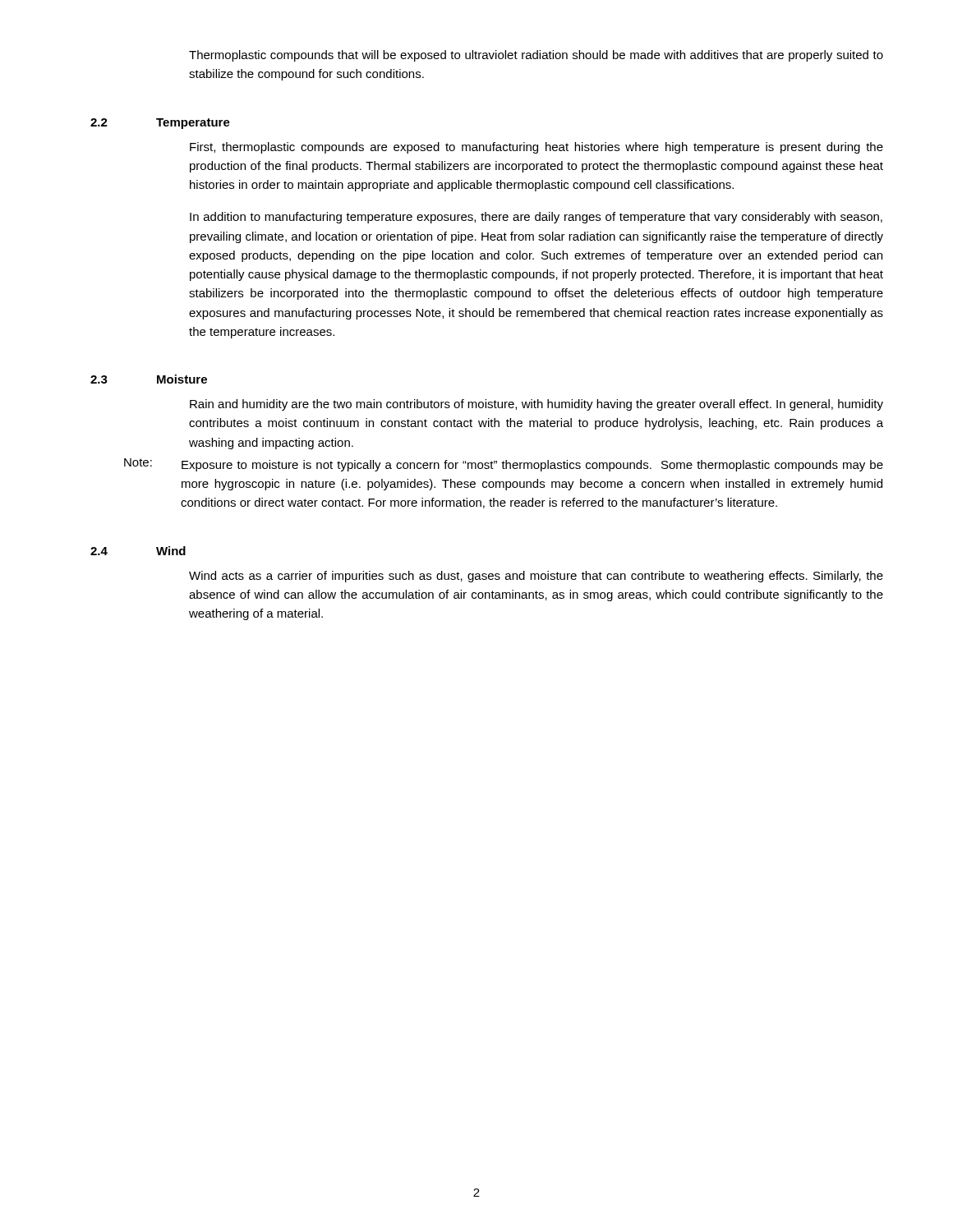This screenshot has height=1232, width=953.
Task: Where is the passage that starts "Thermoplastic compounds that will be exposed"?
Action: pos(536,64)
